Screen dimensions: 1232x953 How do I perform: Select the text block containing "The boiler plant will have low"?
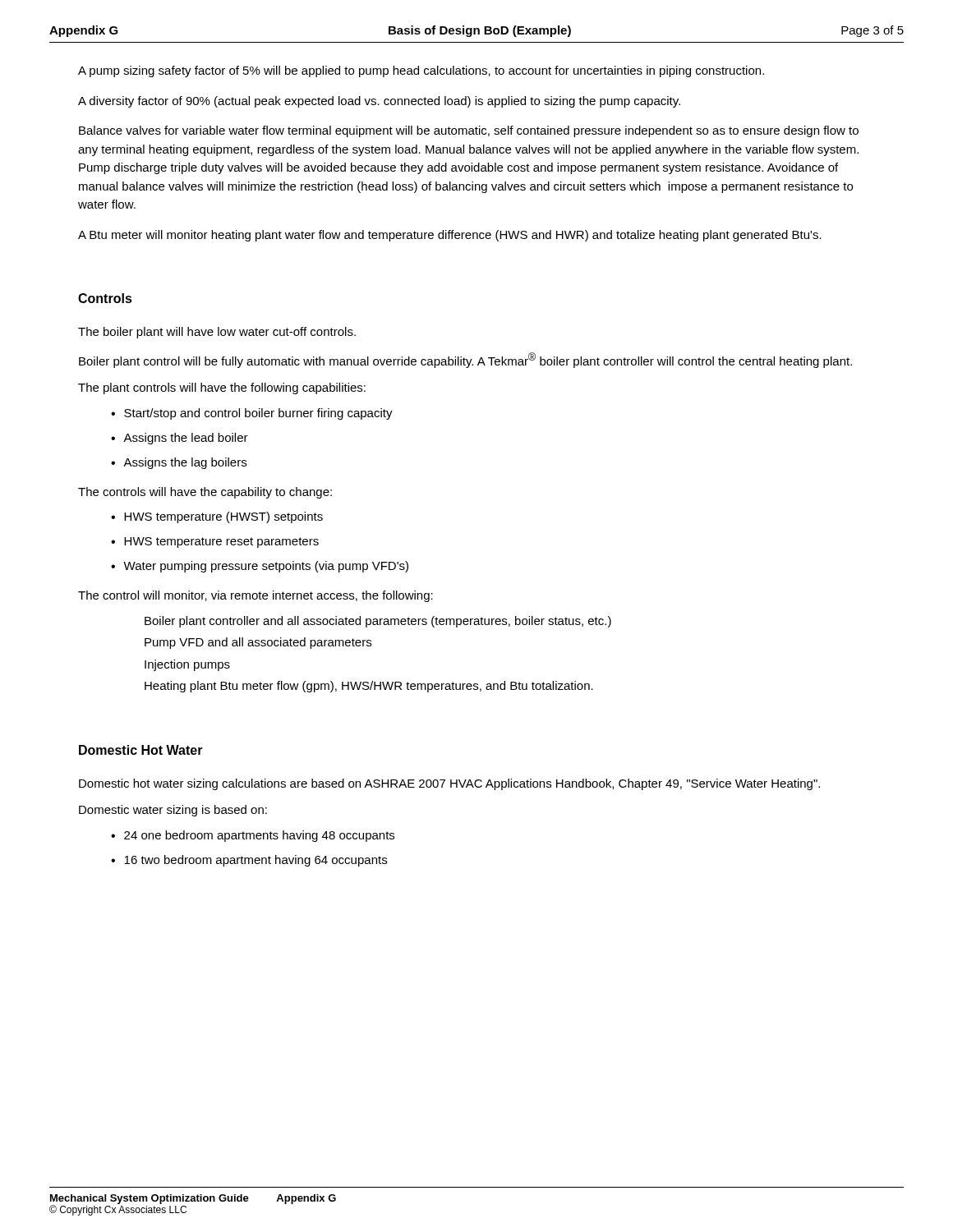point(217,331)
